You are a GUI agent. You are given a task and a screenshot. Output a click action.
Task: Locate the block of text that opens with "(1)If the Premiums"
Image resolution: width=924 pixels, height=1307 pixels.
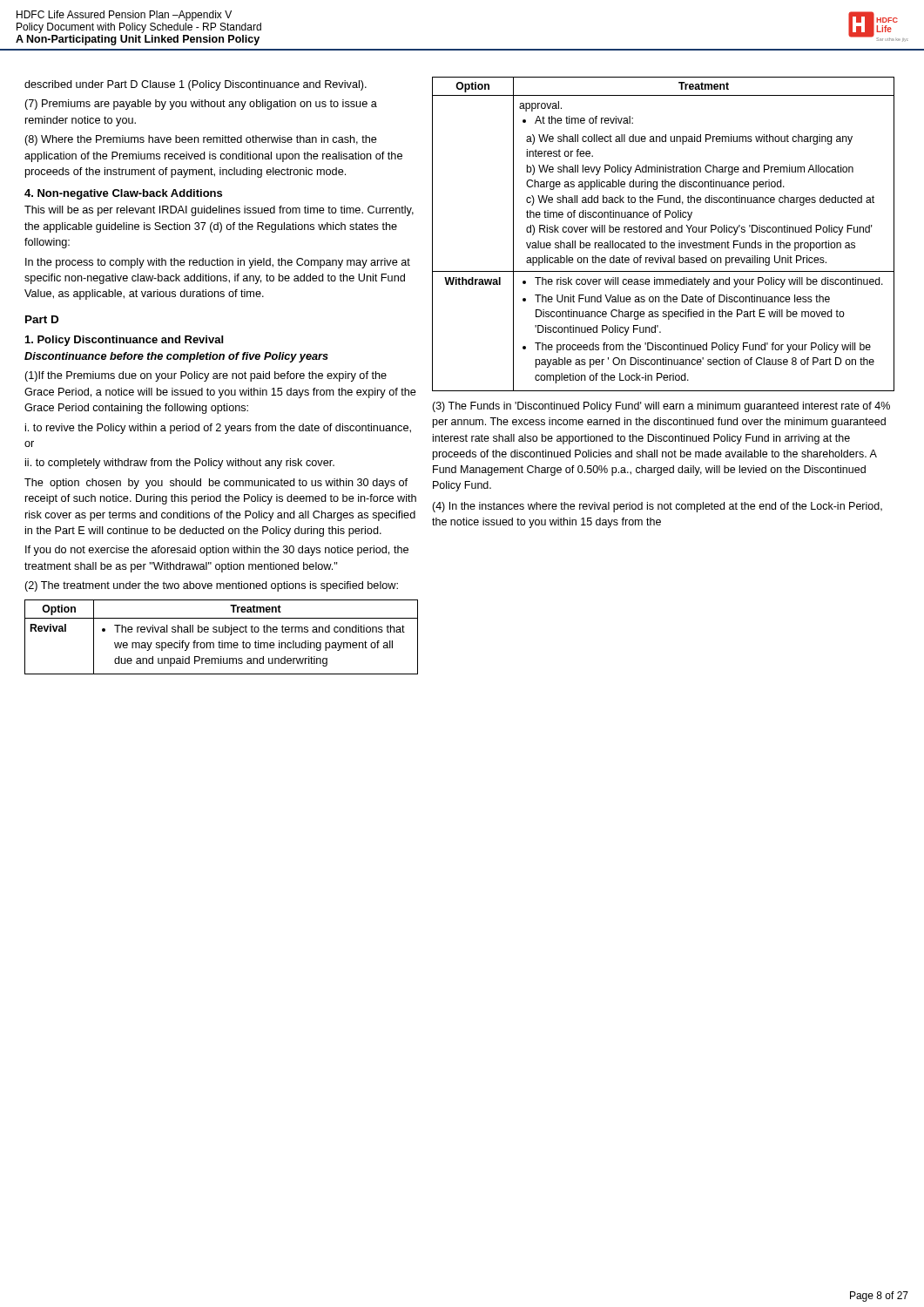pyautogui.click(x=221, y=471)
